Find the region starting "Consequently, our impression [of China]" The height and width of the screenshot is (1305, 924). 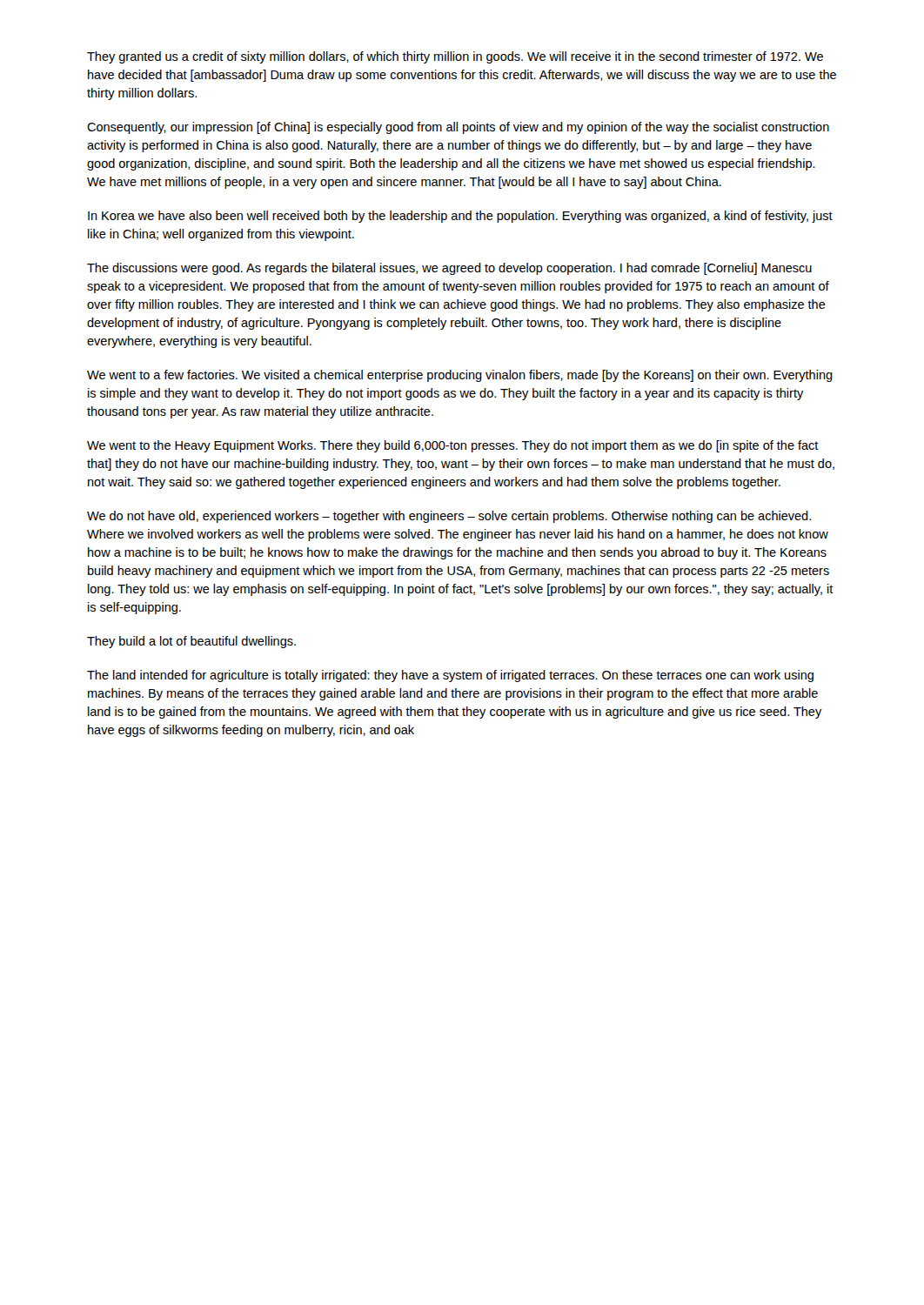(x=458, y=154)
